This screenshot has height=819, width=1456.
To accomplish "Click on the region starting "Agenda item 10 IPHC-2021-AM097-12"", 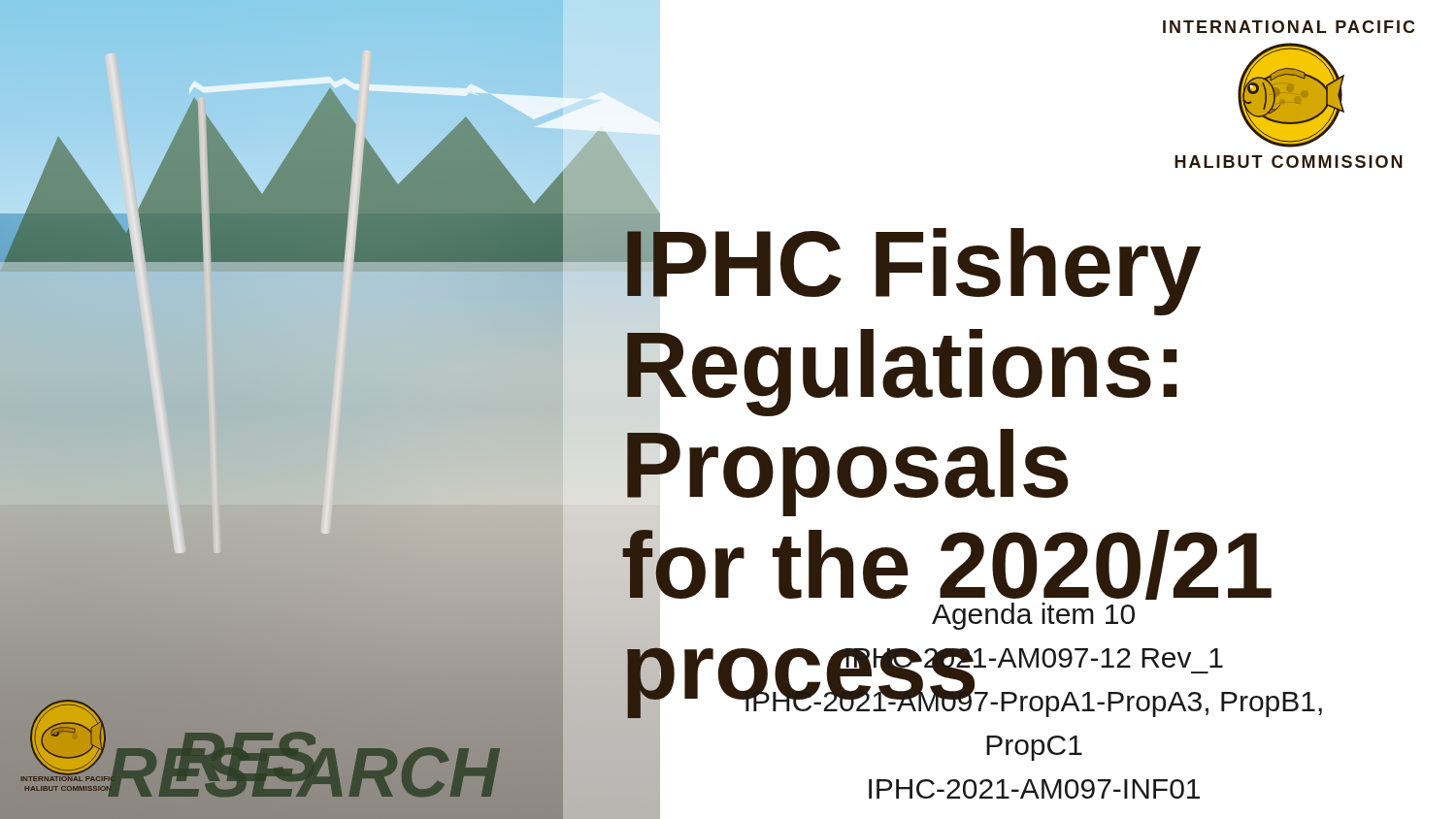I will [x=1034, y=701].
